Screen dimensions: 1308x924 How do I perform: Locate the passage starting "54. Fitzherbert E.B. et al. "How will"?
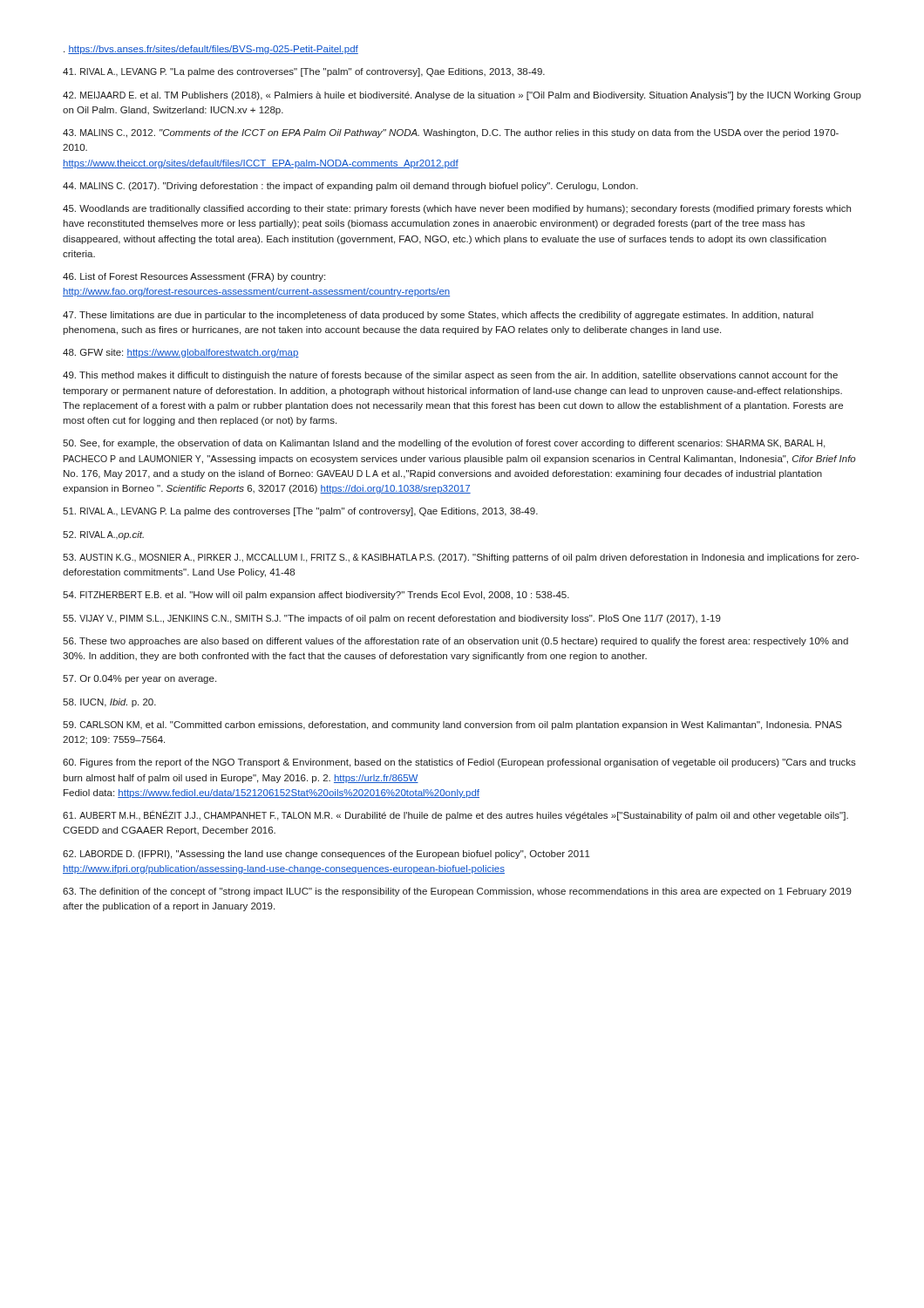316,595
